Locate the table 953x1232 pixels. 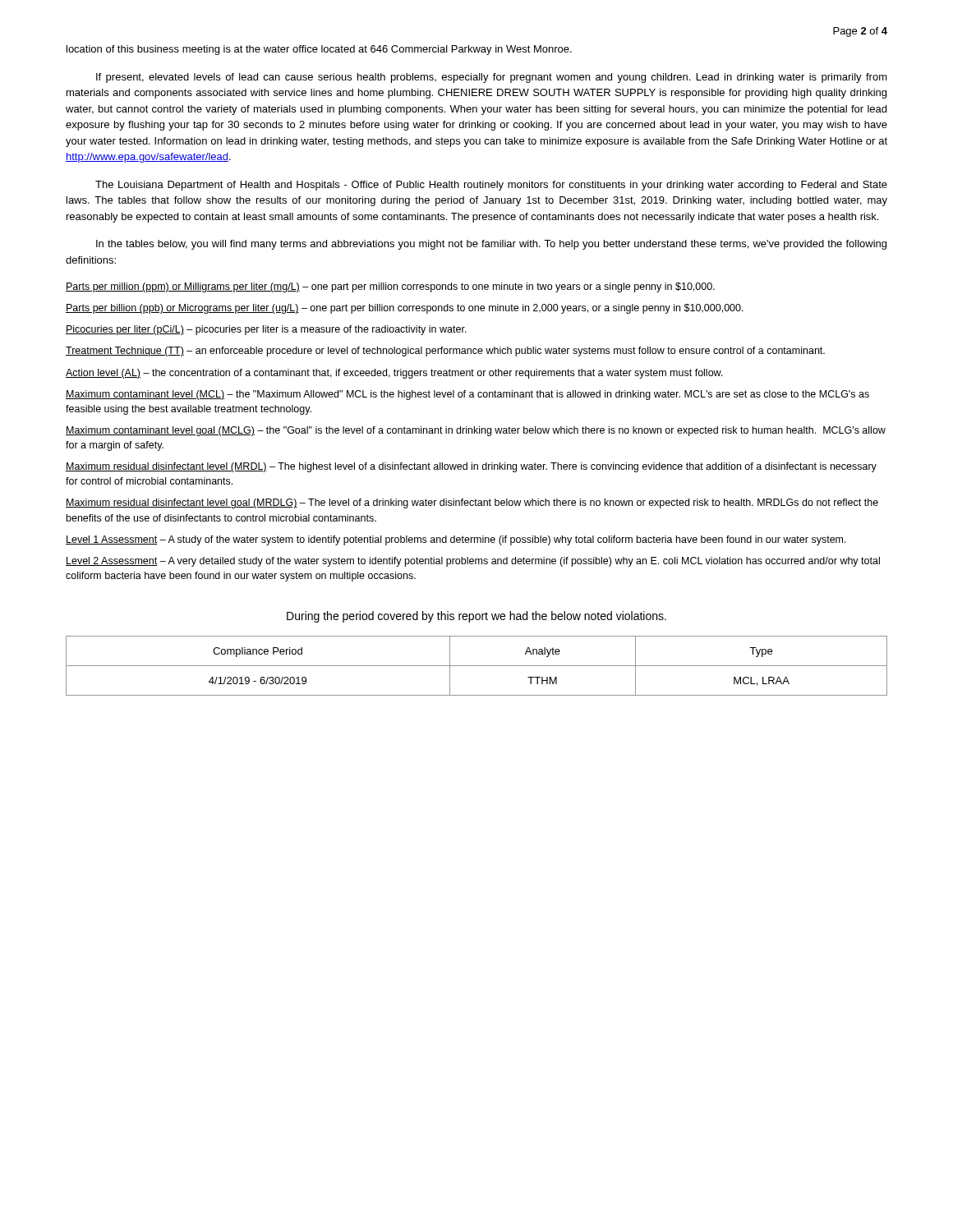click(476, 666)
